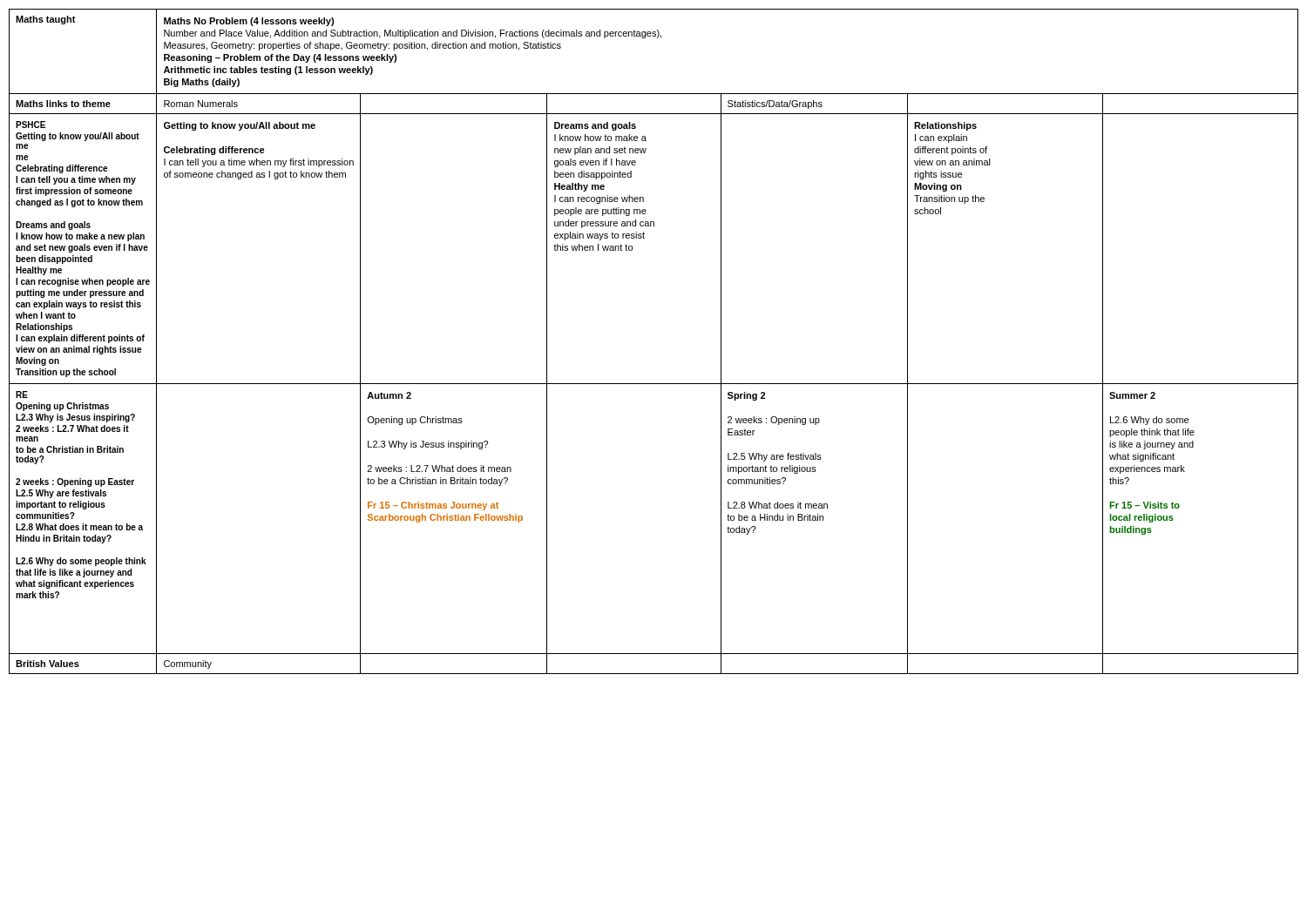Image resolution: width=1307 pixels, height=924 pixels.
Task: Select the text that says "Maths taught"
Action: pyautogui.click(x=45, y=19)
